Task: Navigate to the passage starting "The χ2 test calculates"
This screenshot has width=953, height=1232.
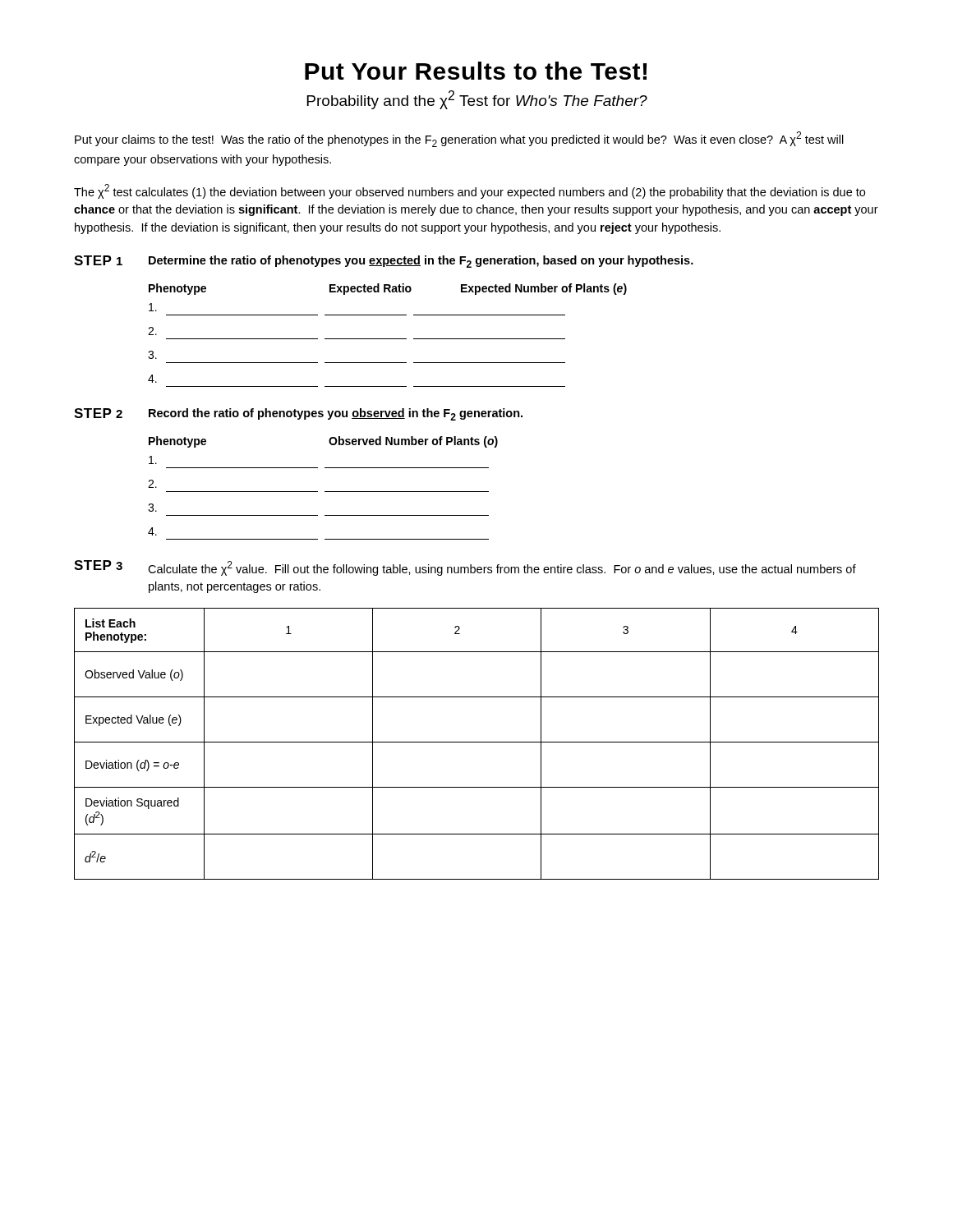Action: pyautogui.click(x=476, y=208)
